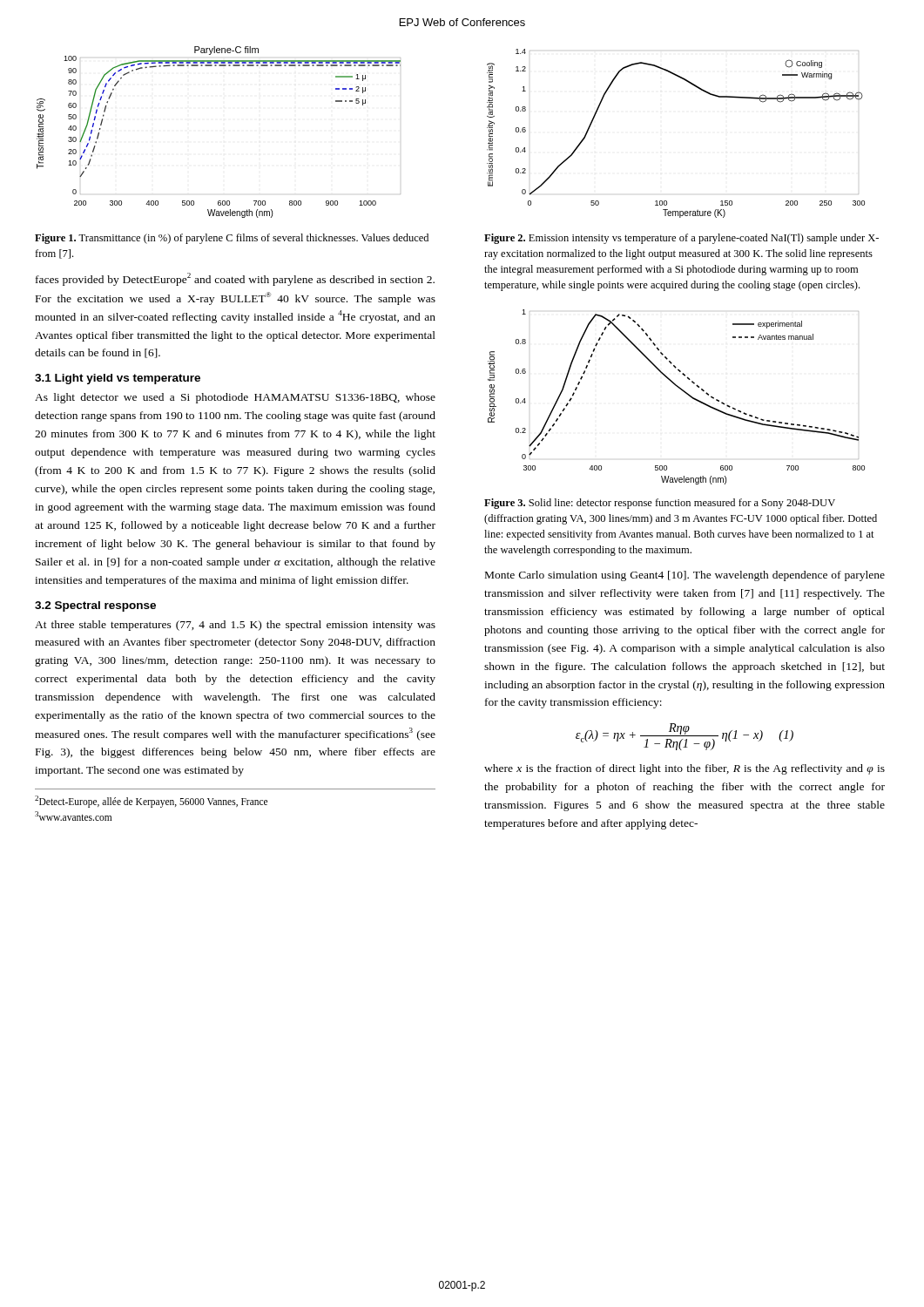Select the section header containing "3.1 Light yield vs temperature"

click(118, 378)
